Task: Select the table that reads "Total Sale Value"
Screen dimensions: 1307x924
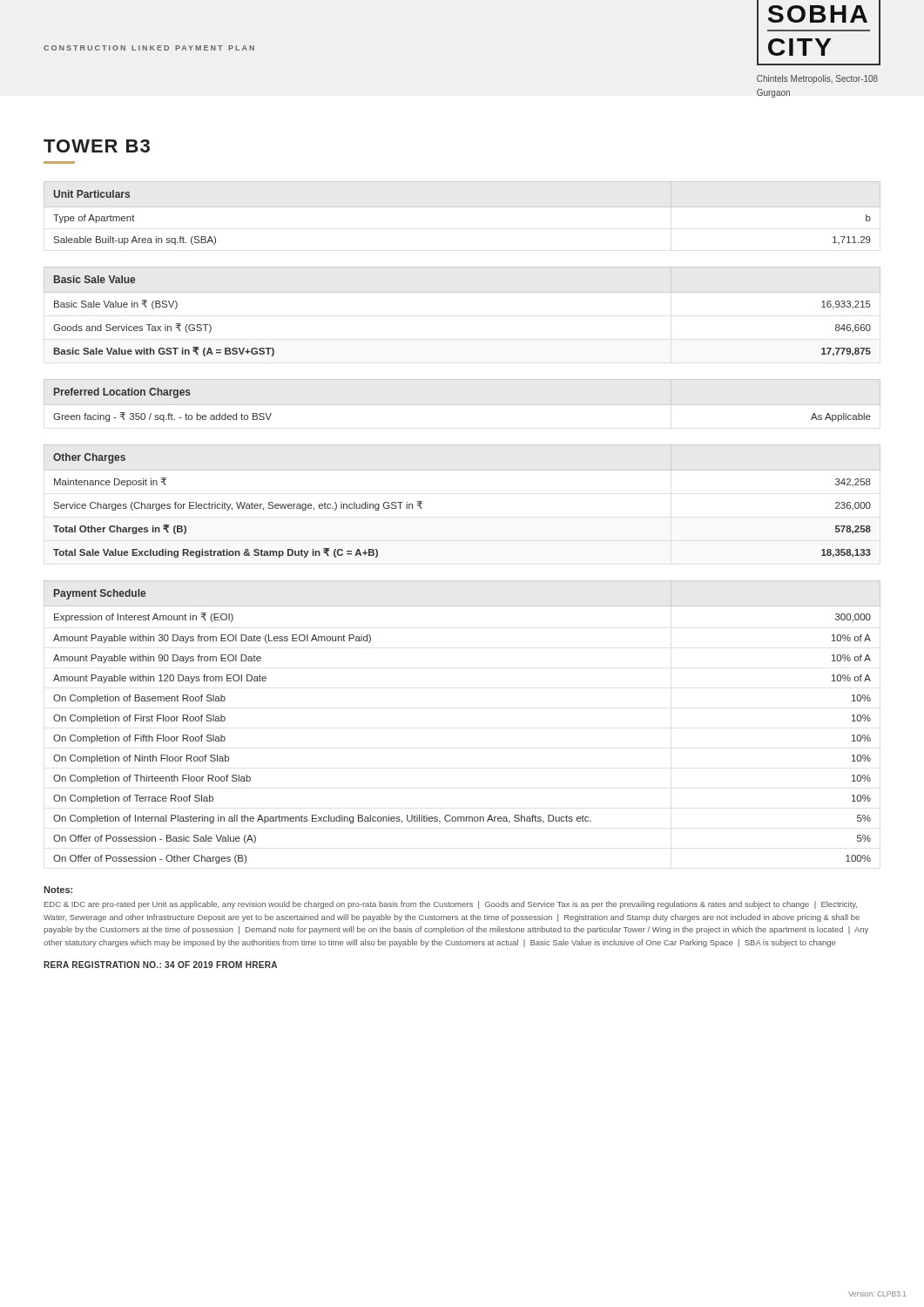Action: [462, 505]
